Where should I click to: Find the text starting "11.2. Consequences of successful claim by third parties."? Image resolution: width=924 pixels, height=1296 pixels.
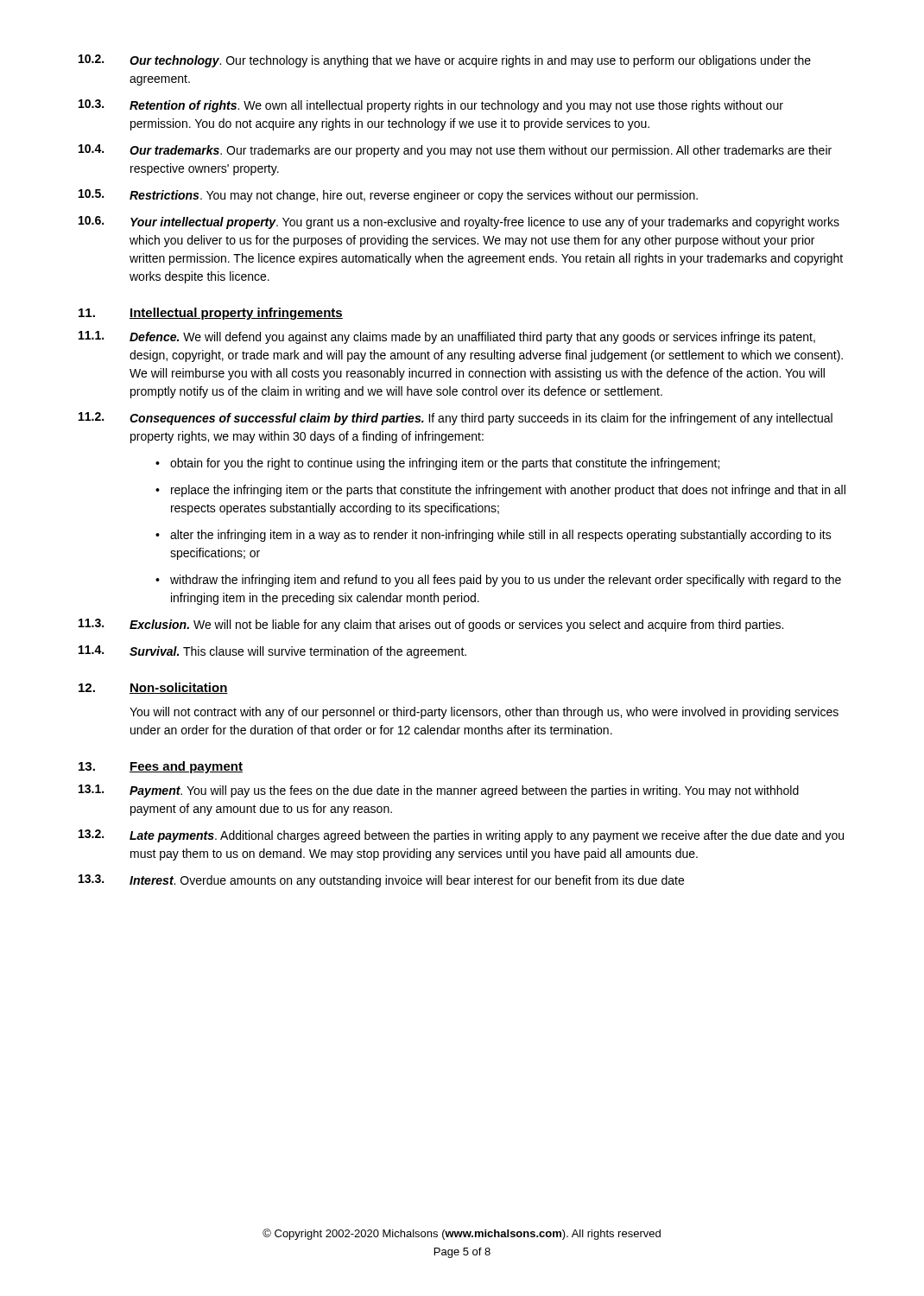[462, 428]
